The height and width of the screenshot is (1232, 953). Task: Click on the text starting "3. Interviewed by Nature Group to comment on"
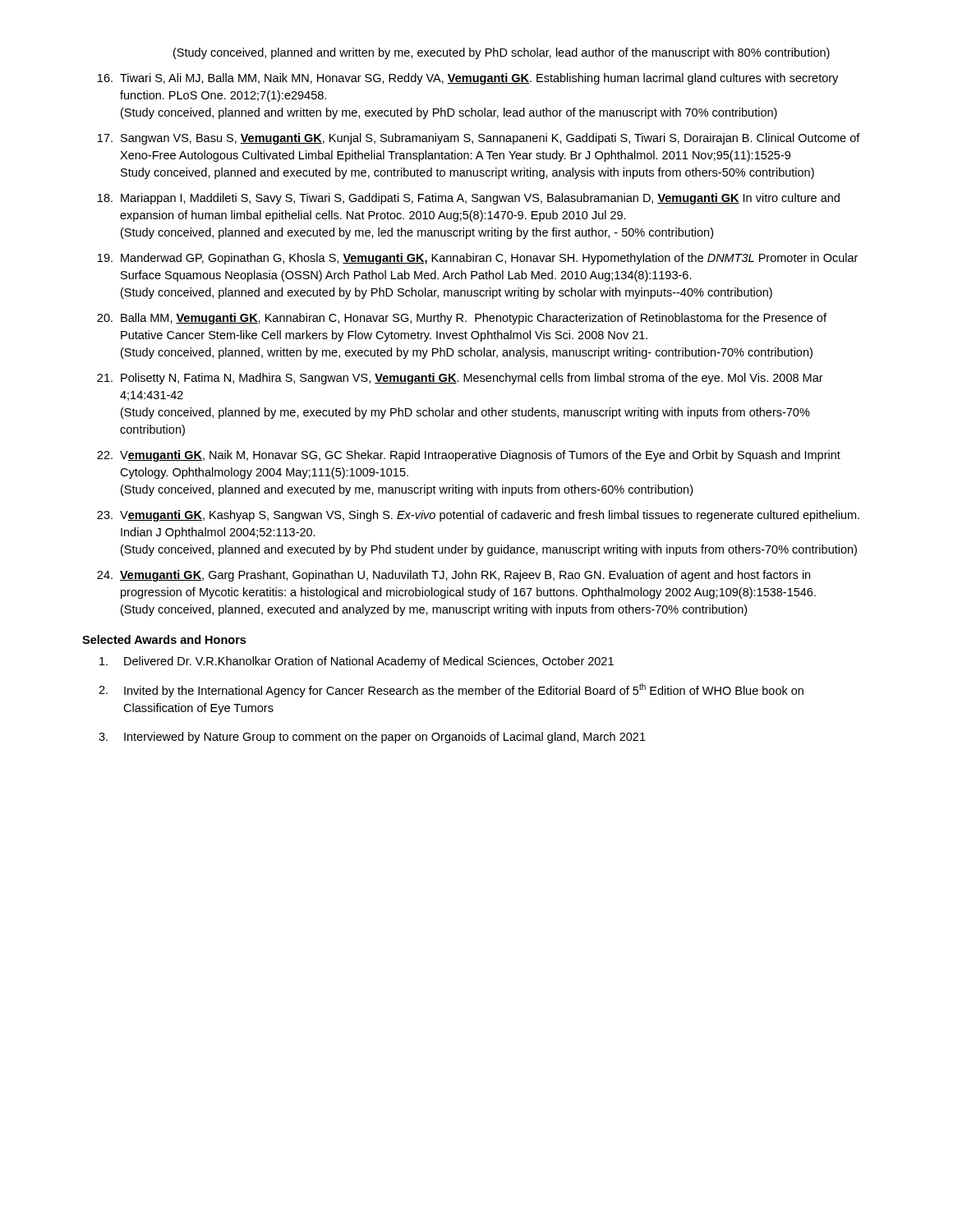(485, 737)
